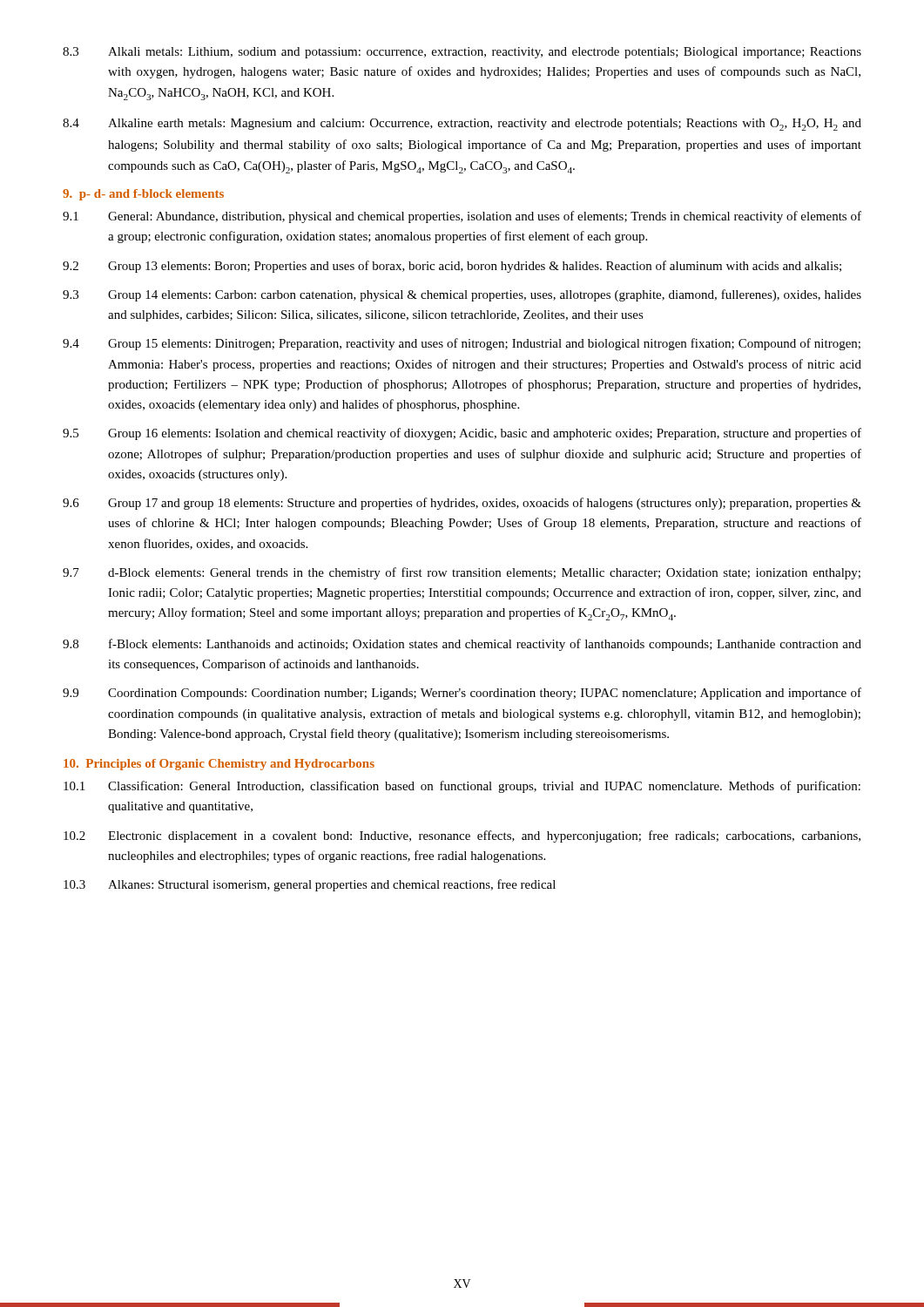Screen dimensions: 1307x924
Task: Click on the list item containing "9.9 Coordination Compounds: Coordination number; Ligands;"
Action: tap(462, 714)
